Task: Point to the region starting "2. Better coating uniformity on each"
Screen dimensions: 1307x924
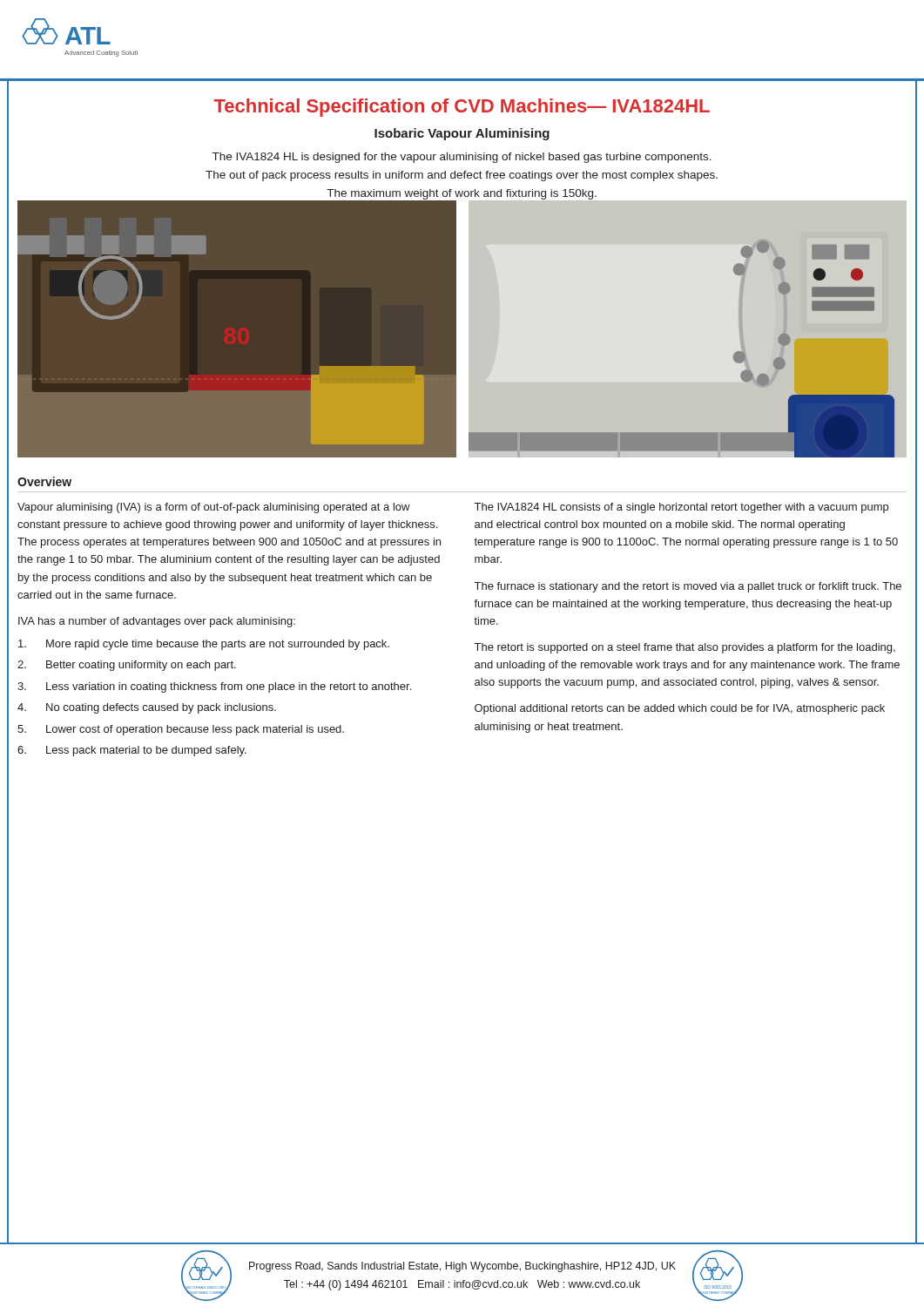Action: pos(234,665)
